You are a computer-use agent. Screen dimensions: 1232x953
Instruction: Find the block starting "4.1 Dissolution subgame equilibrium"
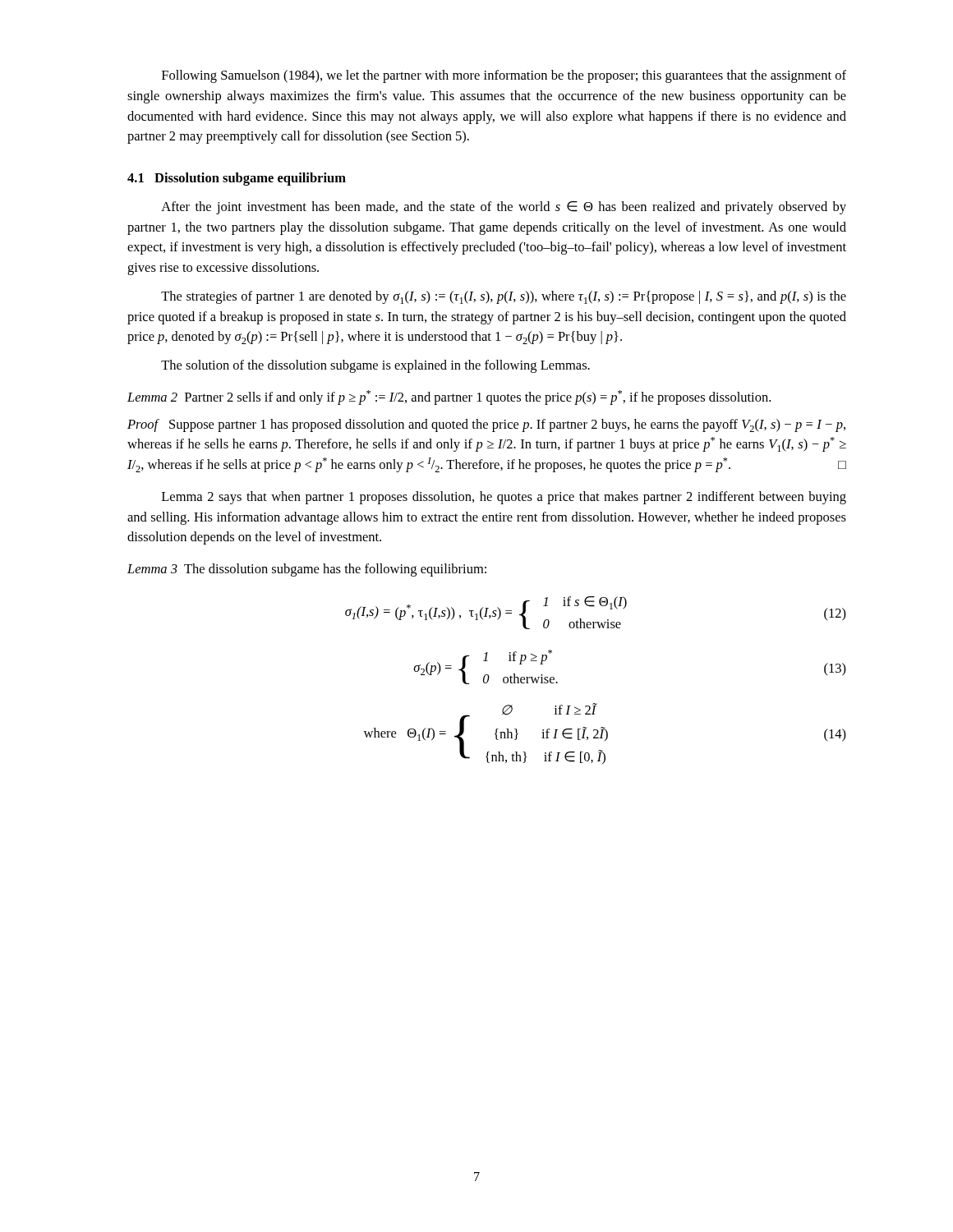click(237, 178)
